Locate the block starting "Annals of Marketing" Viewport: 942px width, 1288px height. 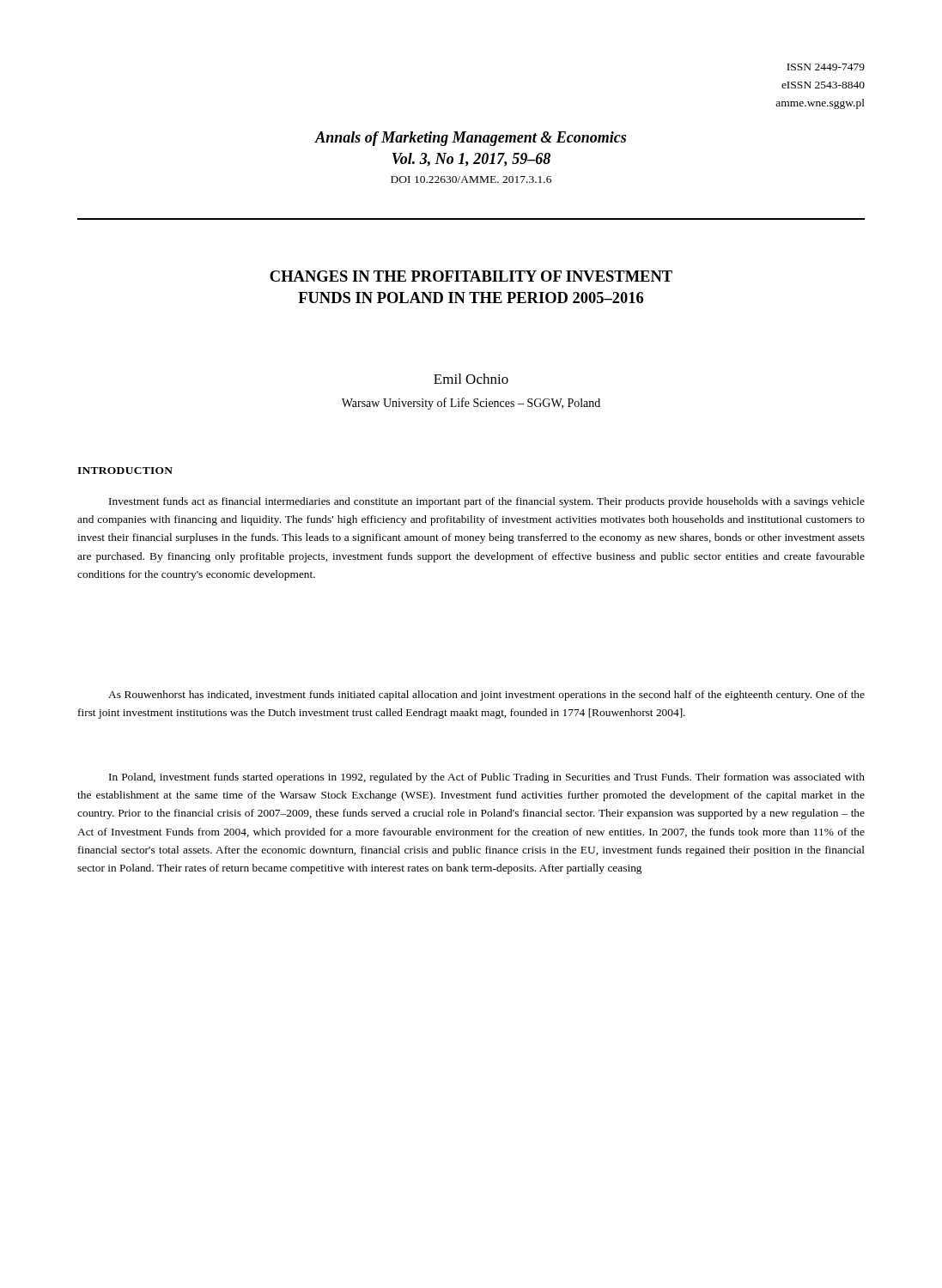pos(471,157)
